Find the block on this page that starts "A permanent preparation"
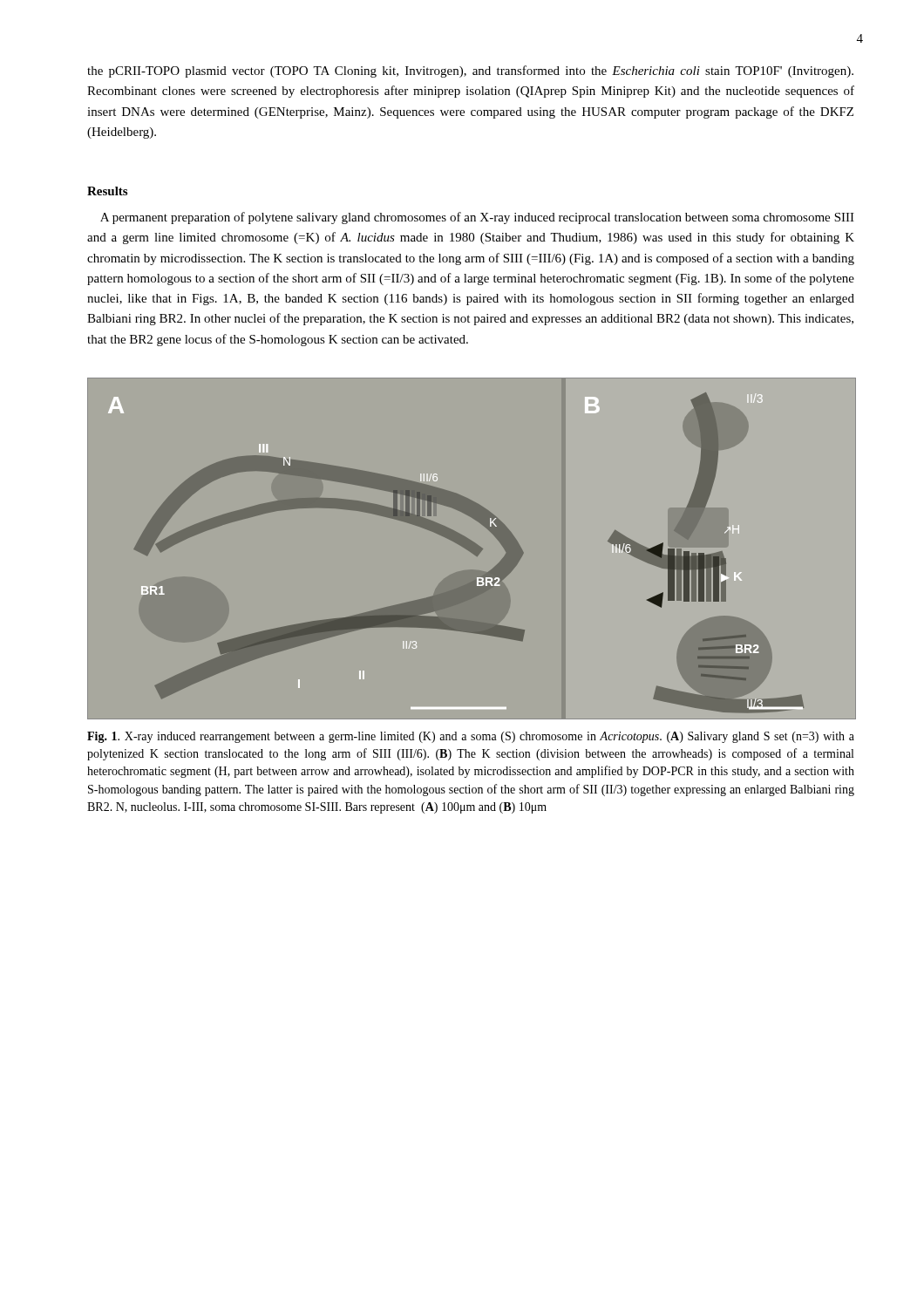This screenshot has height=1308, width=924. 471,278
